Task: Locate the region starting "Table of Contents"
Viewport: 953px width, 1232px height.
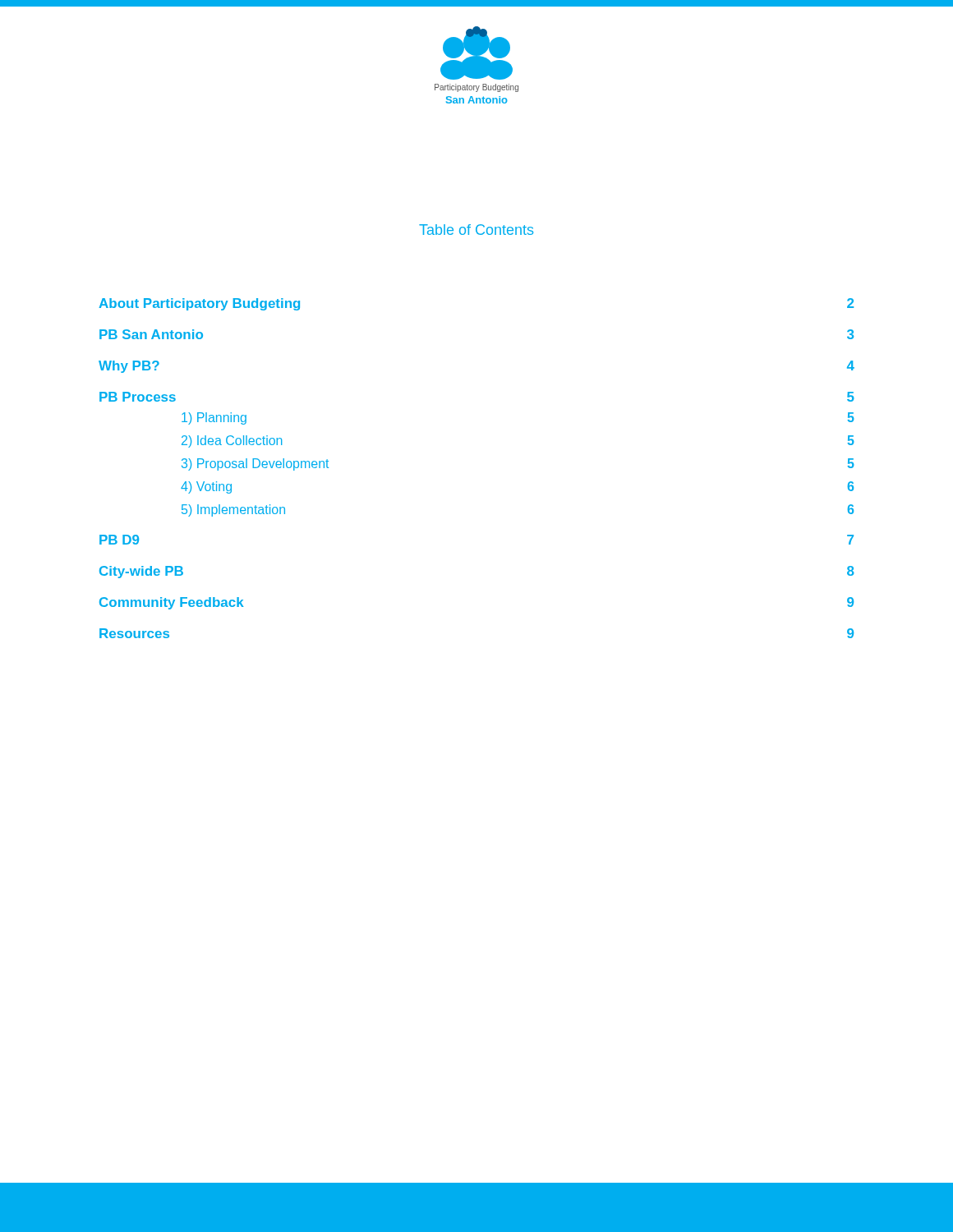Action: 476,230
